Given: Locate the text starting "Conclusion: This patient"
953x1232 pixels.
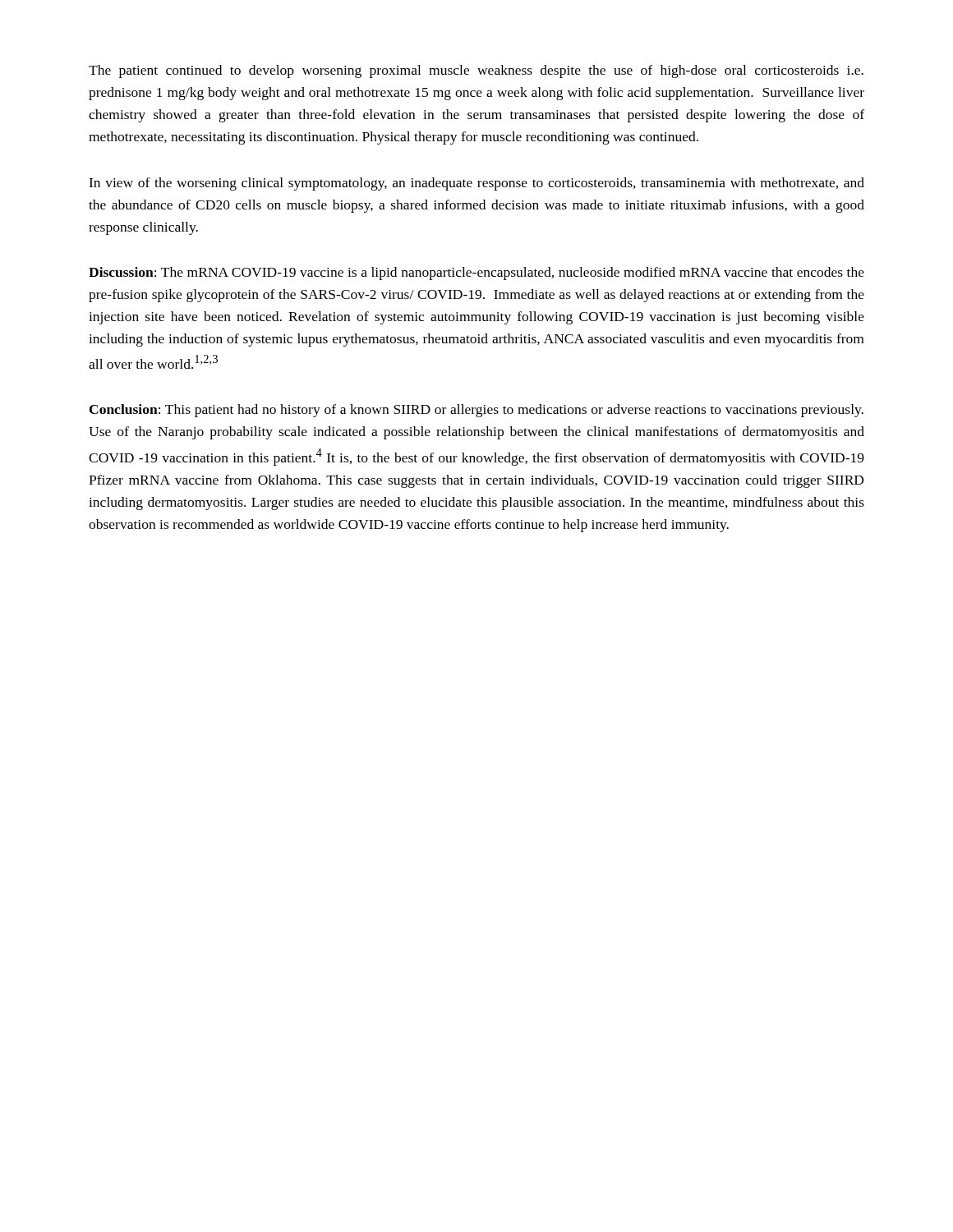Looking at the screenshot, I should (476, 467).
